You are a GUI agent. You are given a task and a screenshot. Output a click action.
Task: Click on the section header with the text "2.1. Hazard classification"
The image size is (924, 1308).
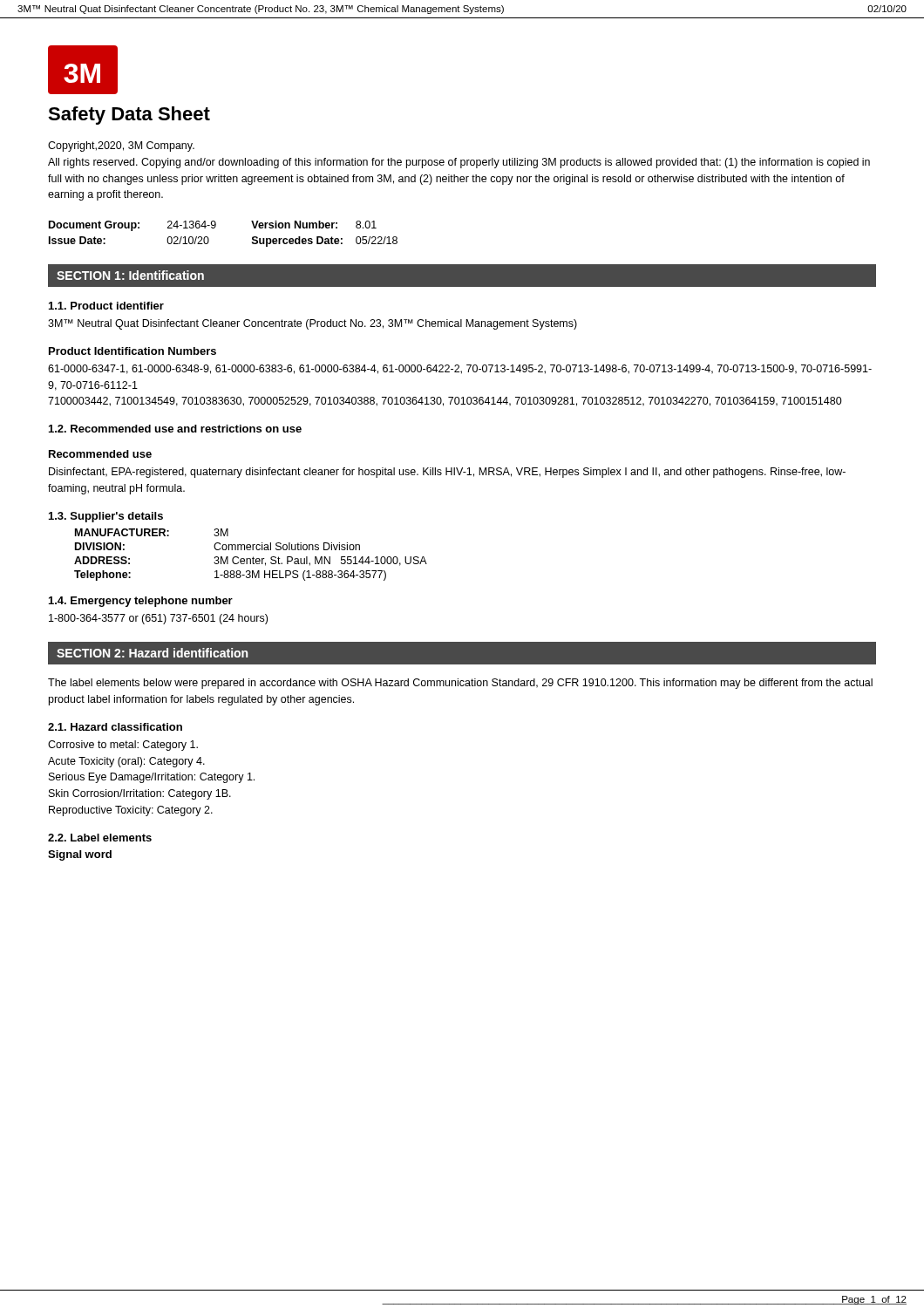point(115,727)
